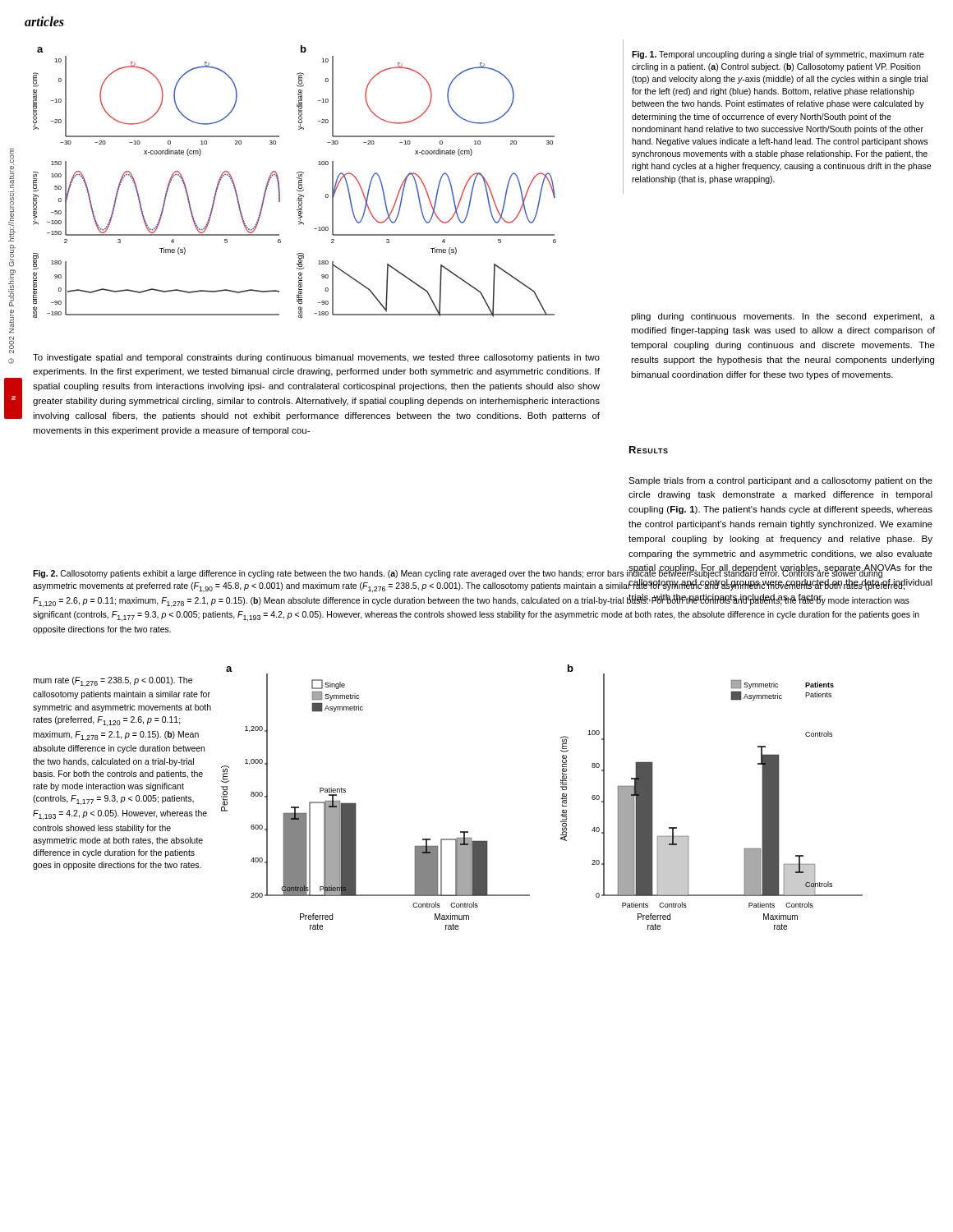Locate the region starting "Sample trials from a control participant"
Image resolution: width=953 pixels, height=1232 pixels.
coord(780,539)
